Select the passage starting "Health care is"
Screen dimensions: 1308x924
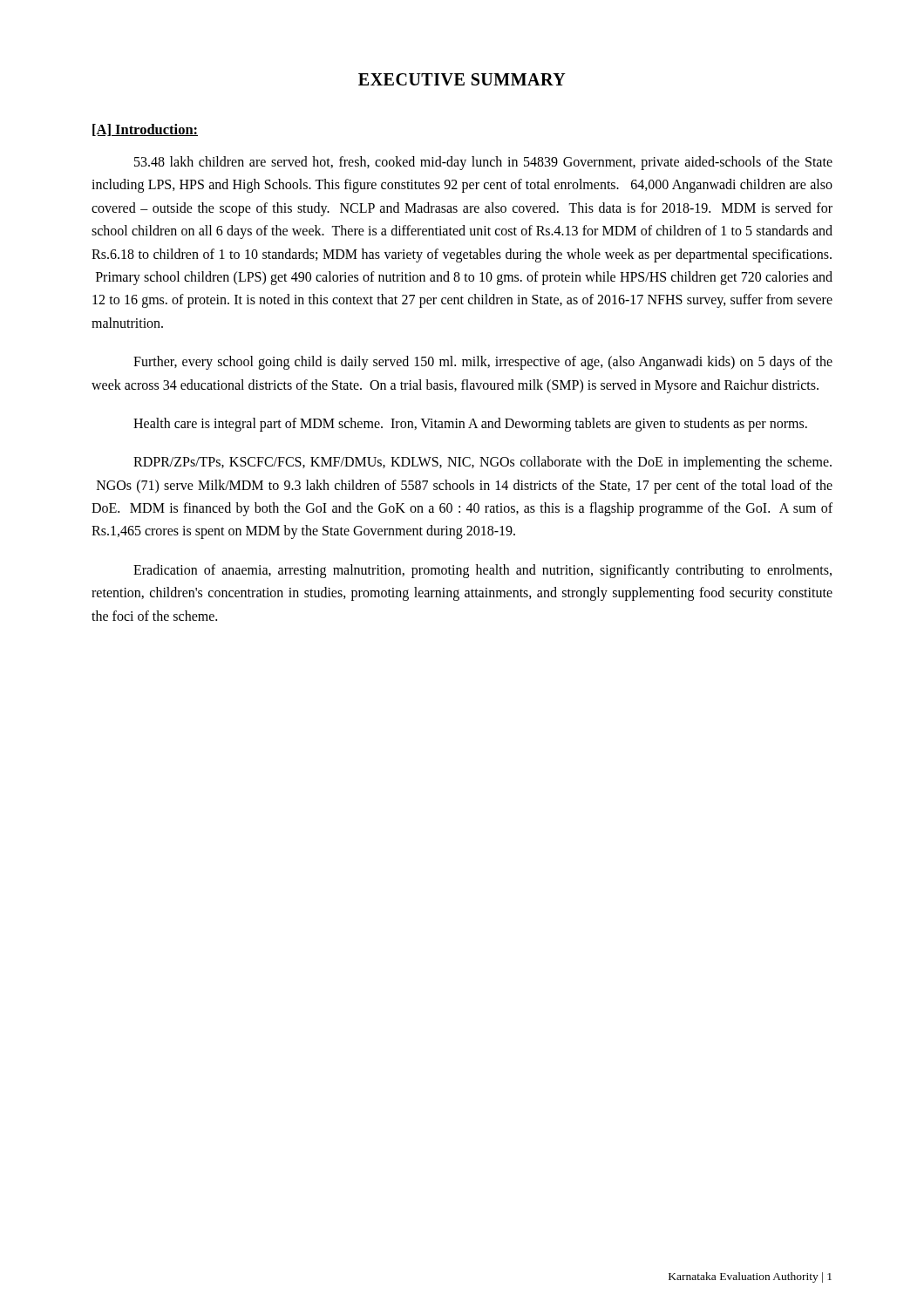471,423
